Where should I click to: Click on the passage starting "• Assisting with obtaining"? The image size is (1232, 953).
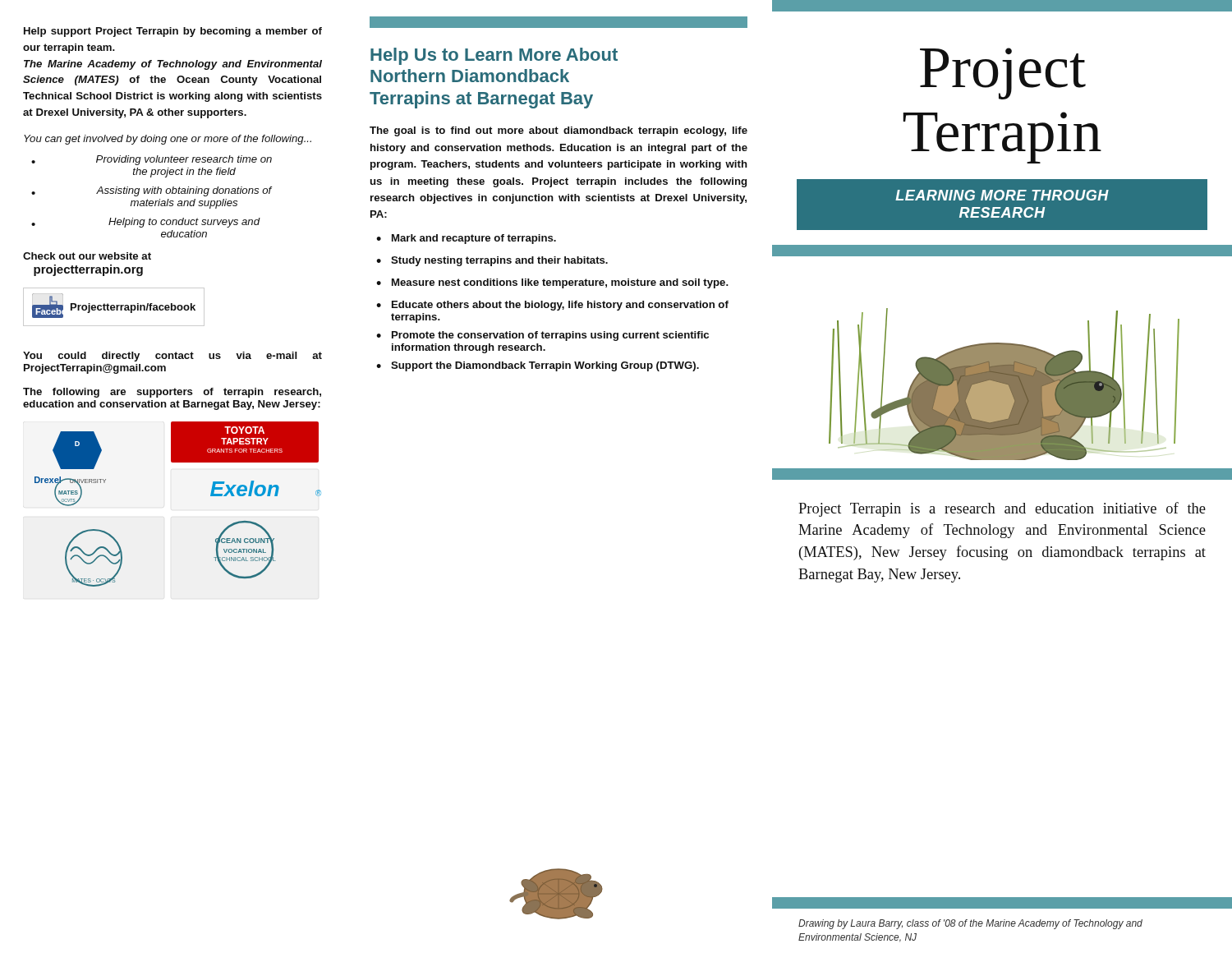[177, 196]
